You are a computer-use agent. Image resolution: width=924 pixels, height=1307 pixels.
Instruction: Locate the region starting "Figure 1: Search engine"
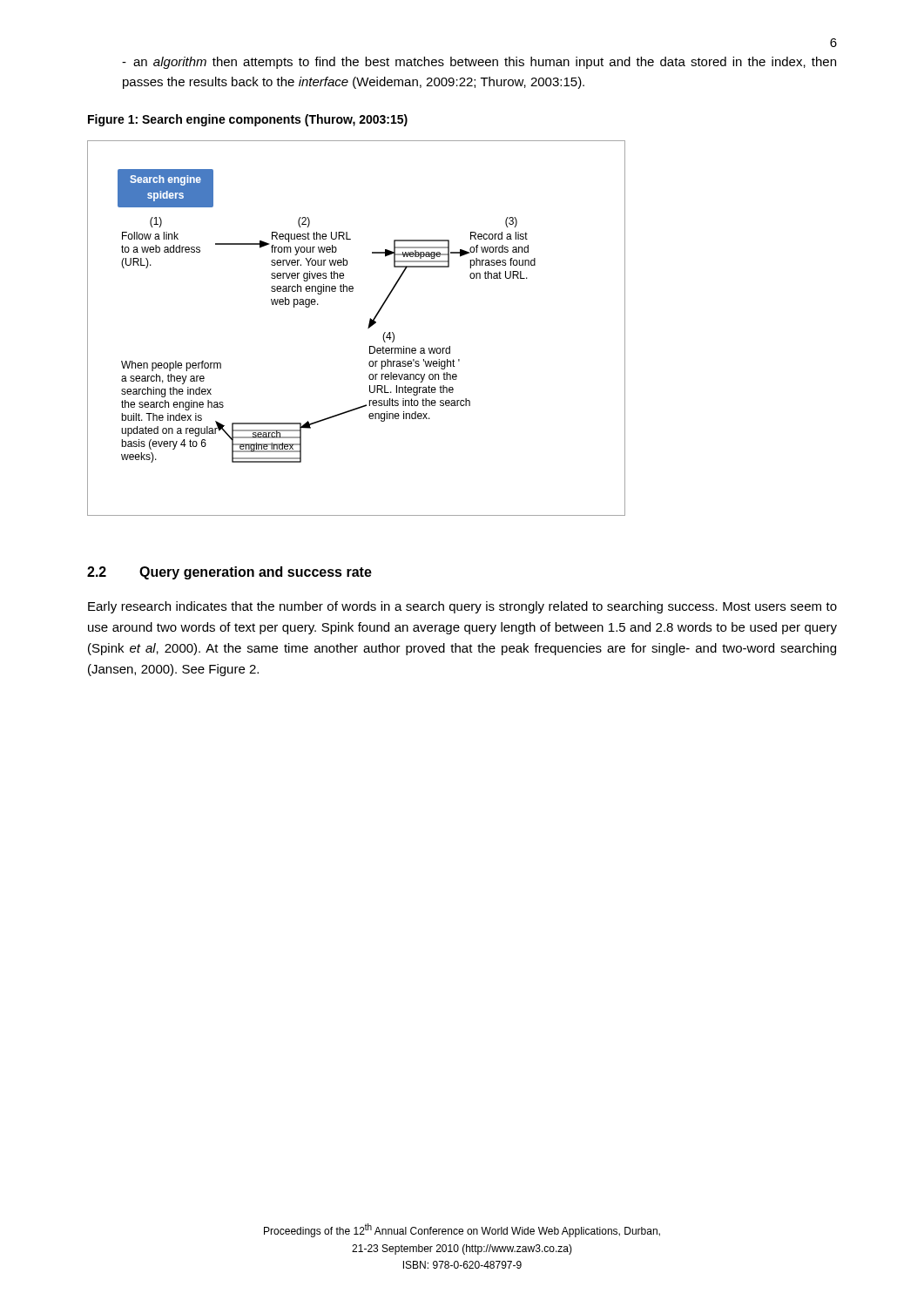[247, 119]
